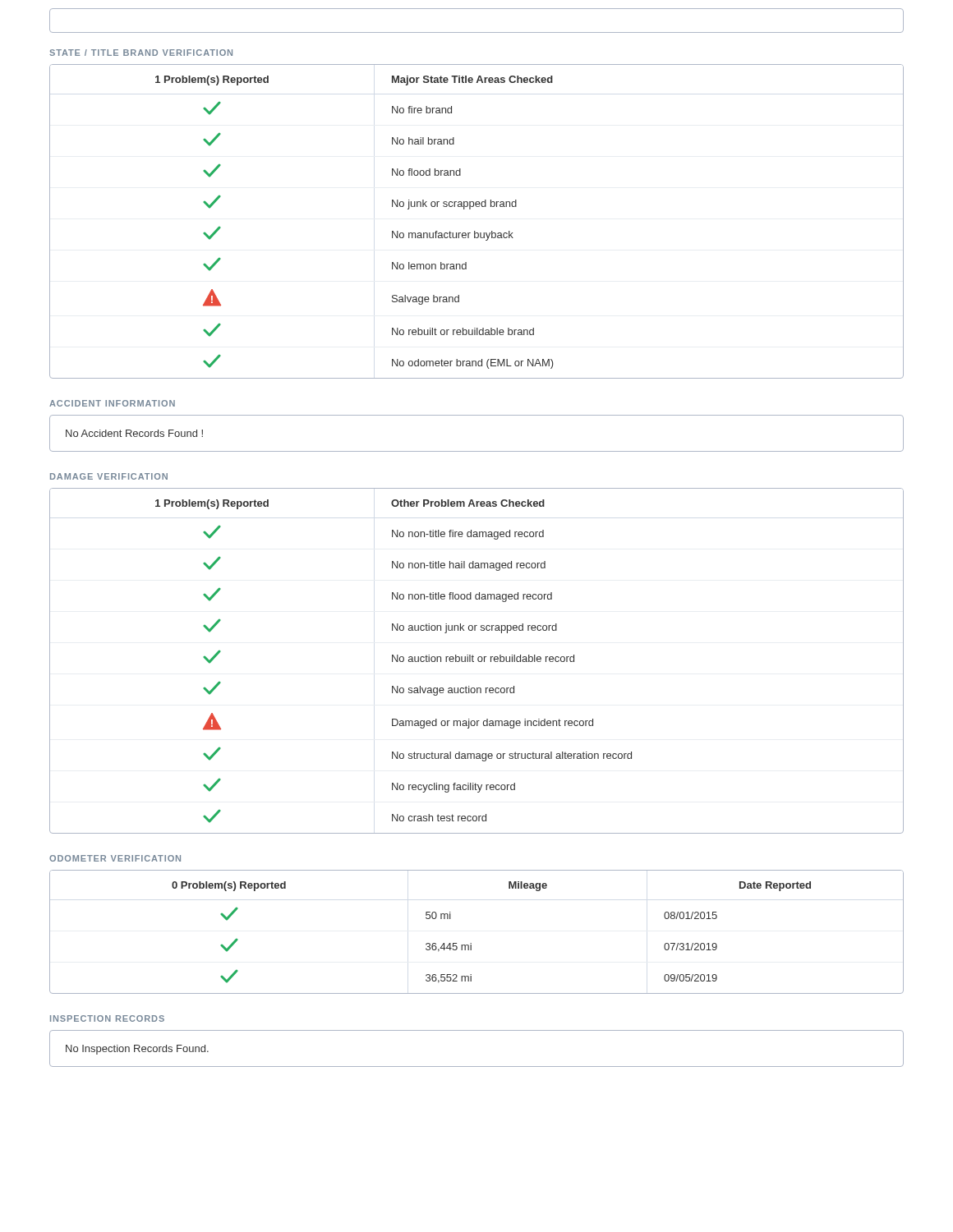Point to "INSPECTION RECORDS"
Screen dimensions: 1232x953
[107, 1018]
